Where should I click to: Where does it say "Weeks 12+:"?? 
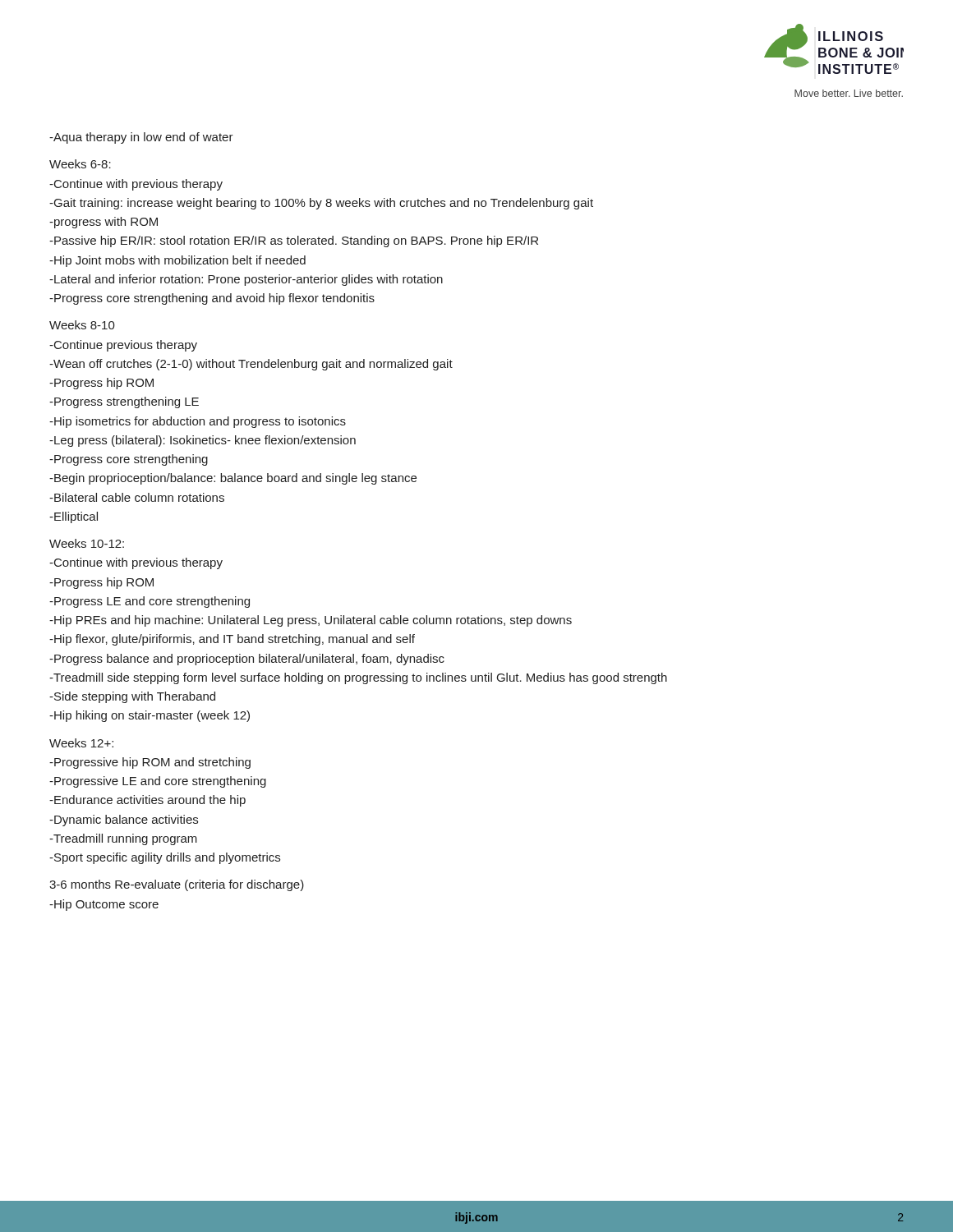click(x=82, y=742)
